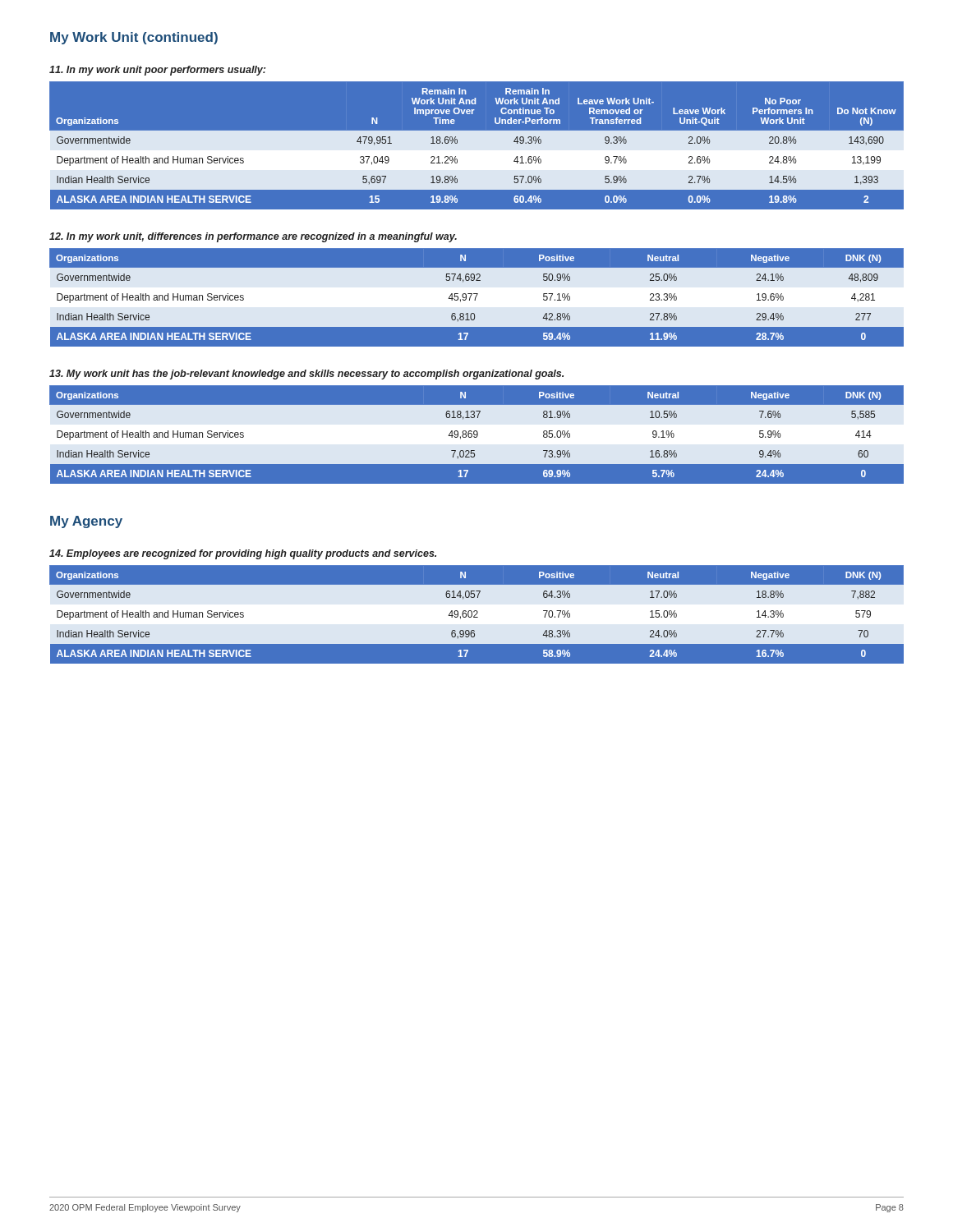Viewport: 953px width, 1232px height.
Task: Locate the caption that opens with "Employees are recognized for providing high quality products"
Action: pyautogui.click(x=476, y=554)
